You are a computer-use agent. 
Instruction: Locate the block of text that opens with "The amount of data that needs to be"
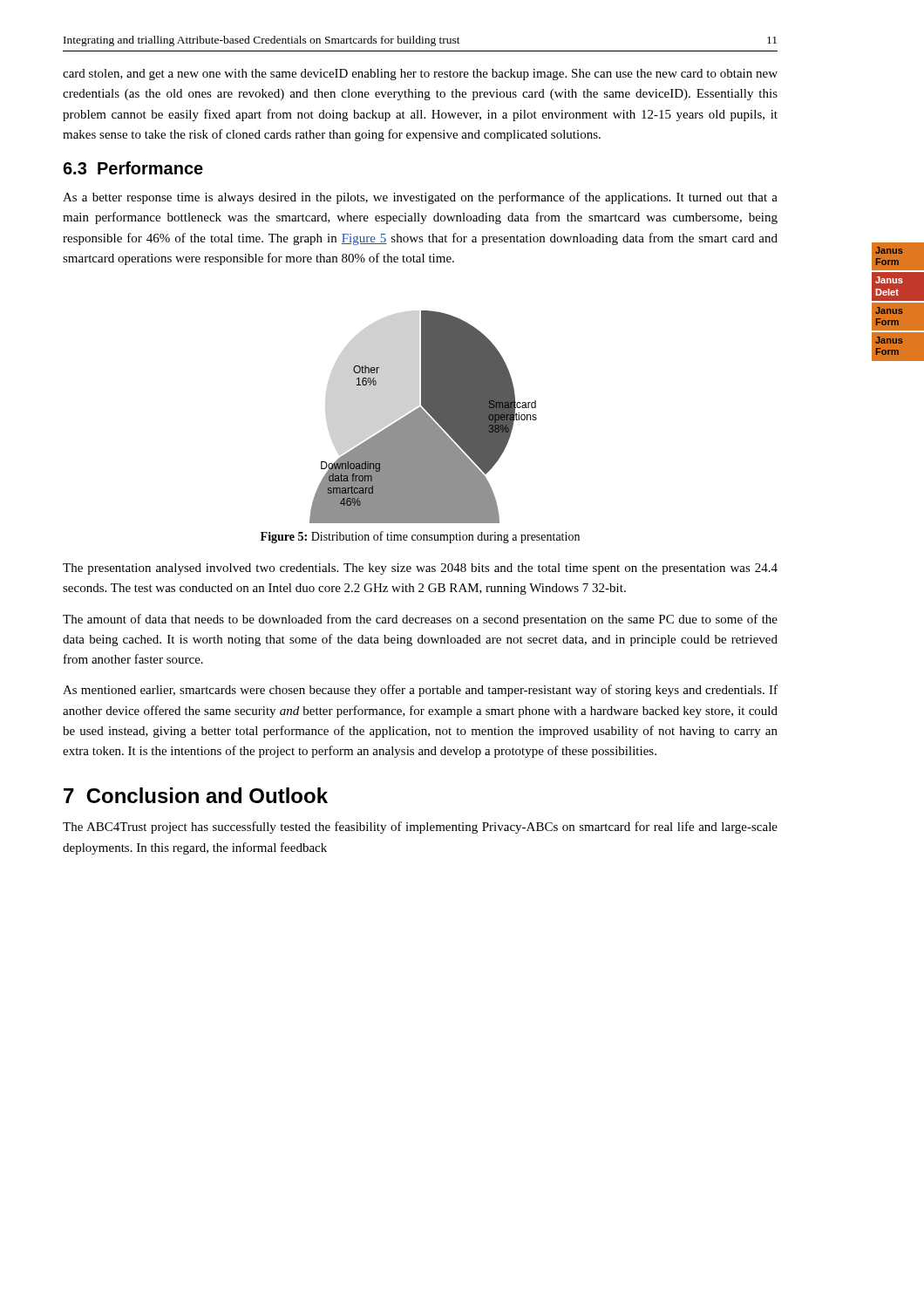(x=420, y=640)
